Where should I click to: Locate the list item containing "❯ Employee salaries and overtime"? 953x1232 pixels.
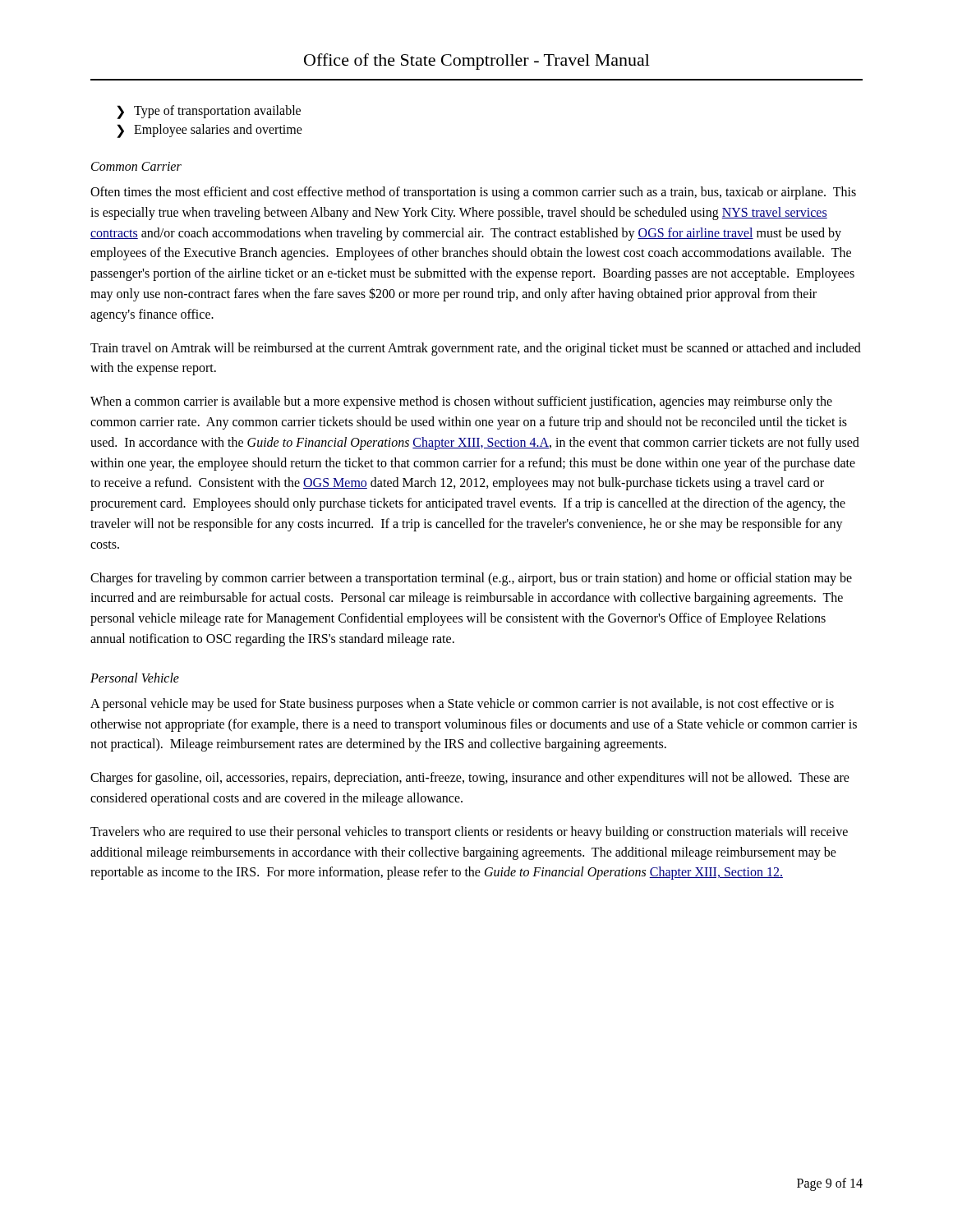pos(209,130)
